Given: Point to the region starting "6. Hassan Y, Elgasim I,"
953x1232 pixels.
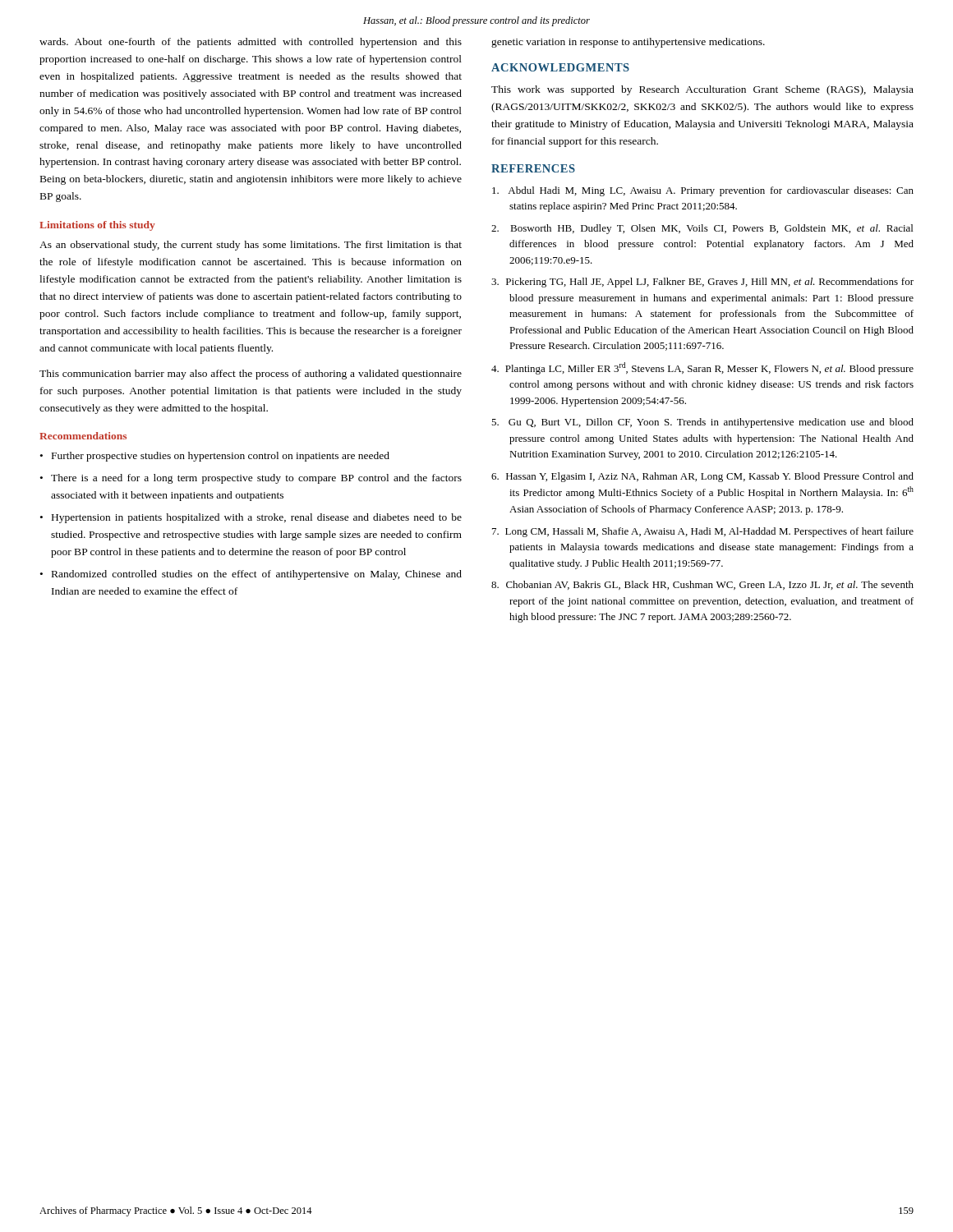Looking at the screenshot, I should tap(702, 492).
